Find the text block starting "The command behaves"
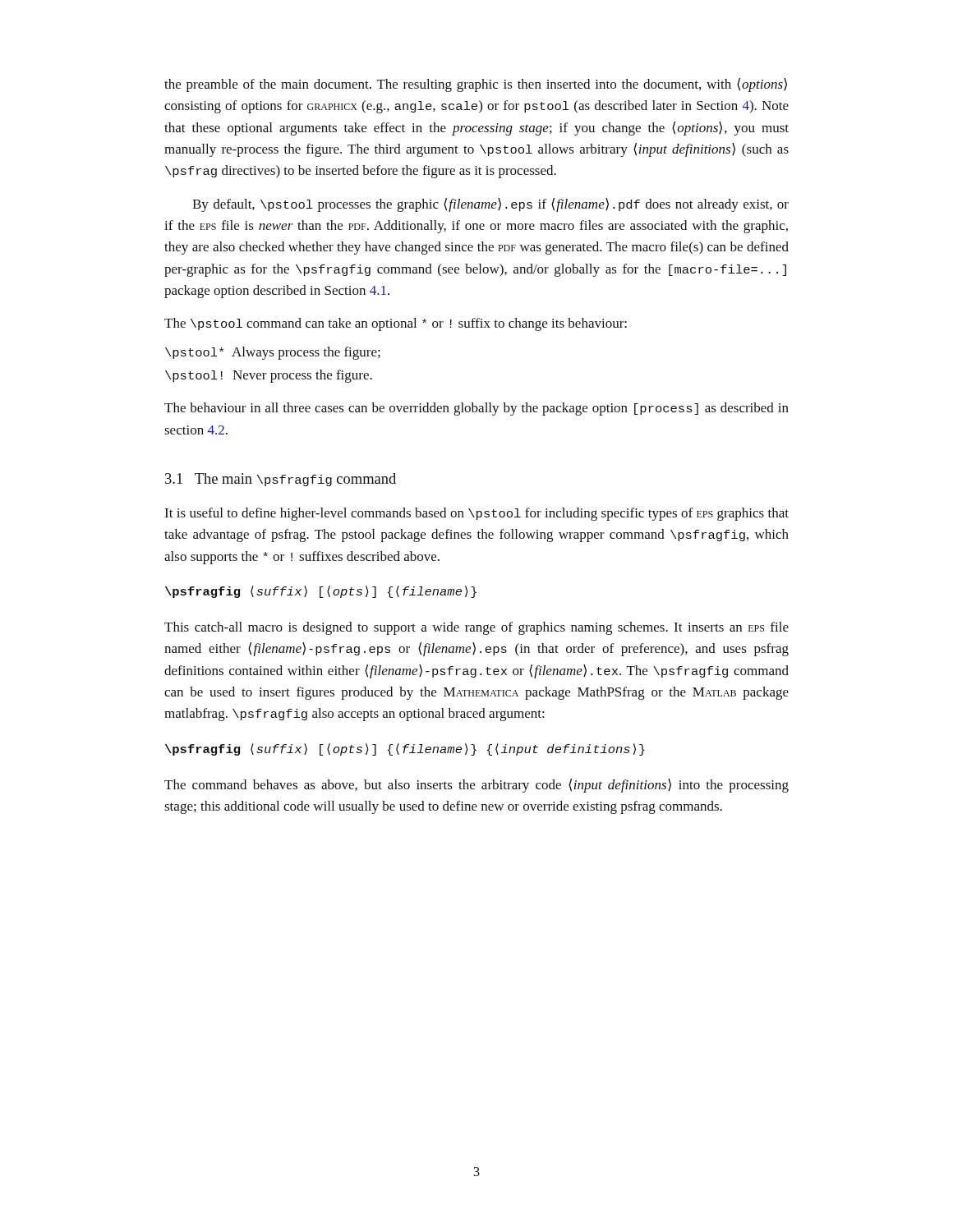953x1232 pixels. [x=476, y=795]
